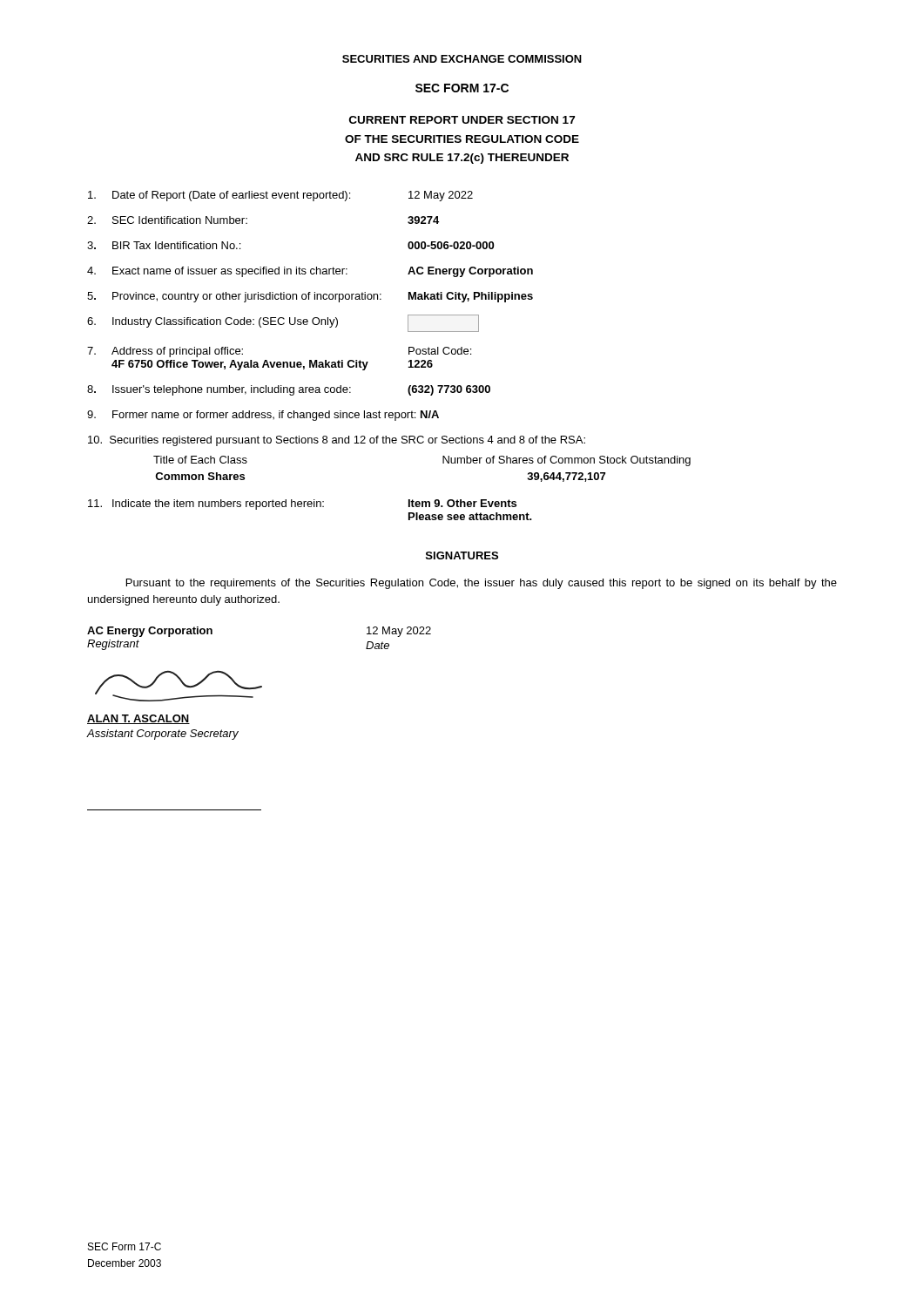Locate the text "3. BIR Tax Identification No.: 000-506-020-000"

click(462, 245)
